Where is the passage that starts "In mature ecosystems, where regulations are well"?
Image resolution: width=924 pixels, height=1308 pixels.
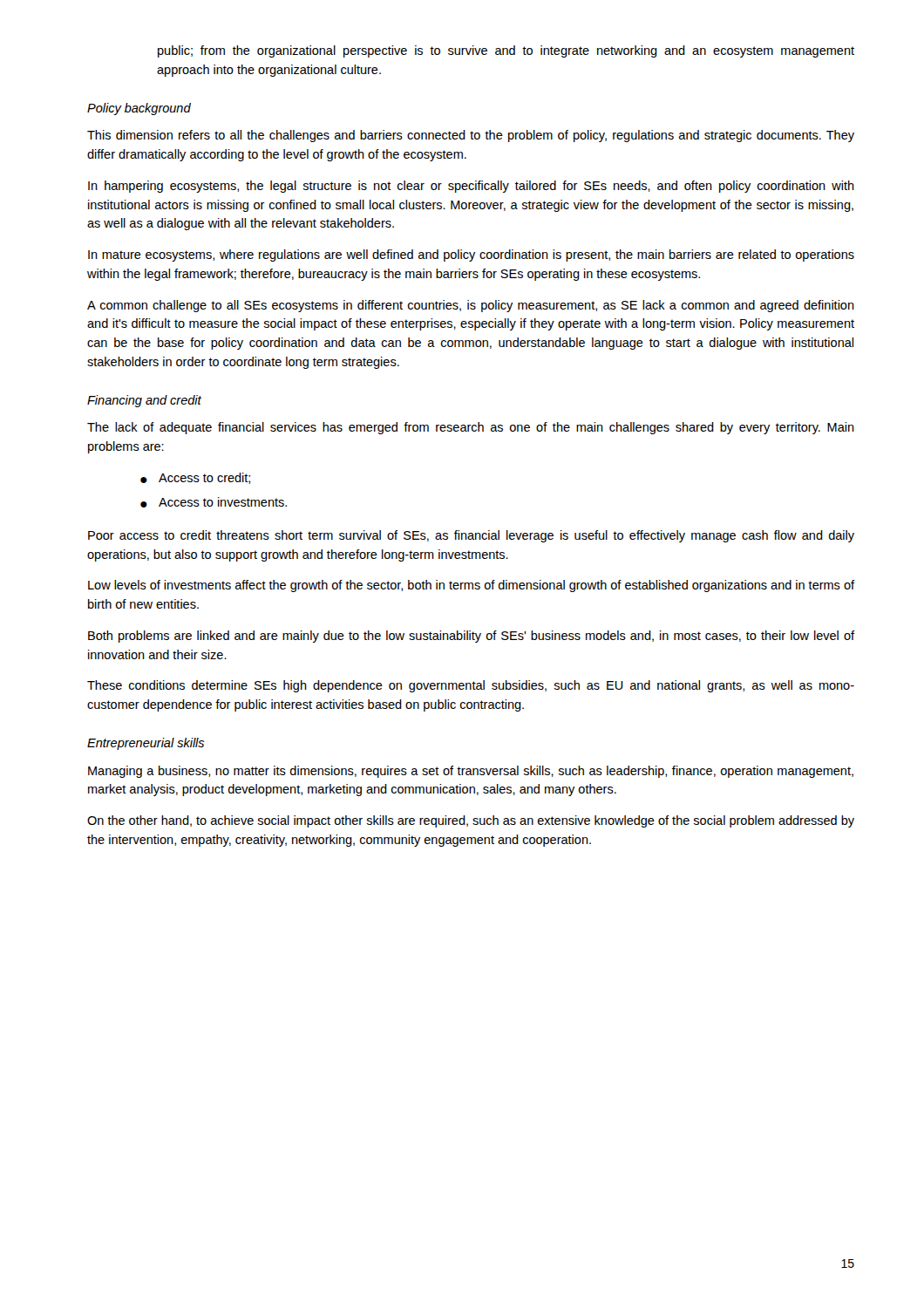tap(471, 264)
